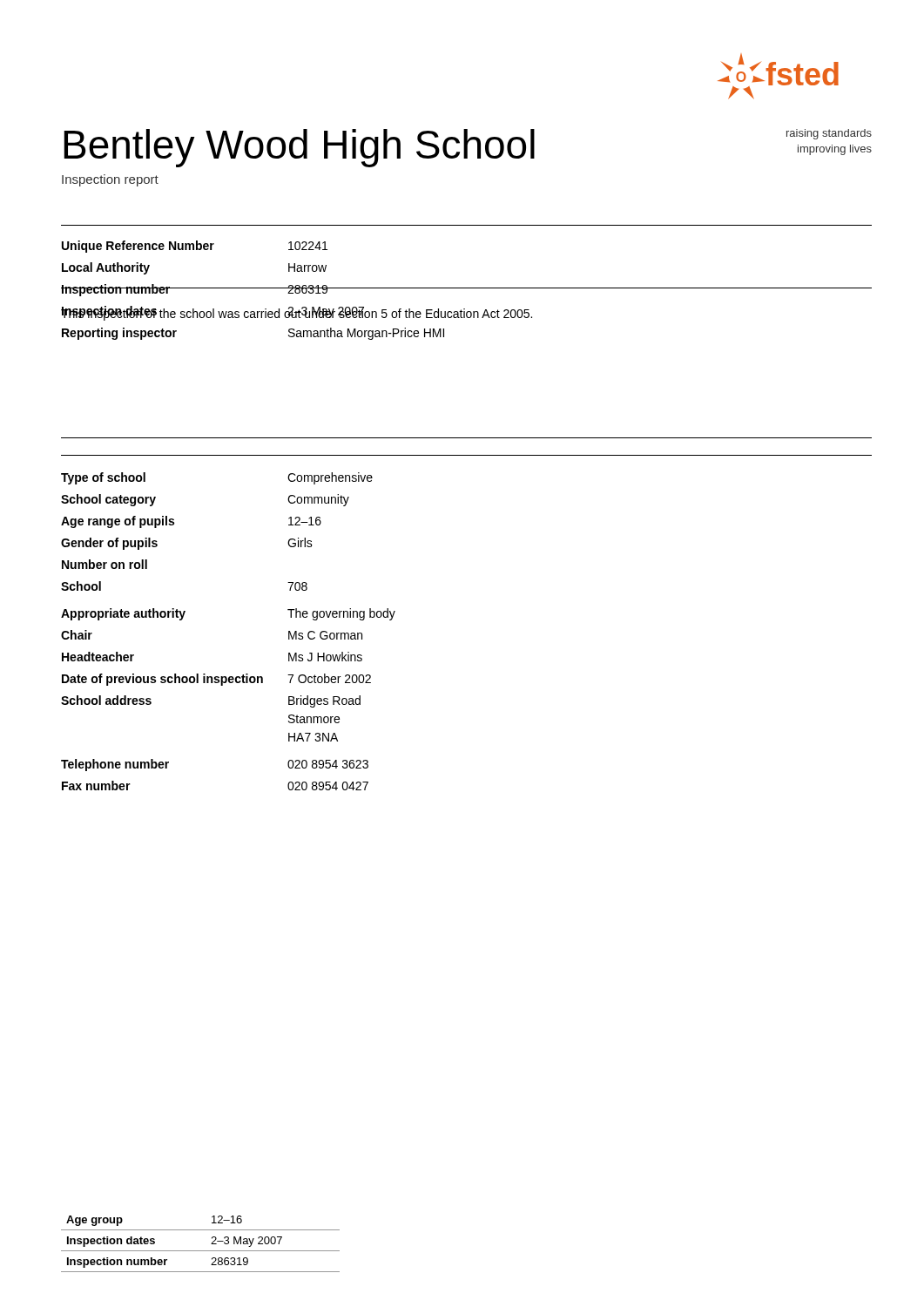Find the text block containing "This inspection of the school"
Viewport: 924px width, 1307px height.
tap(297, 314)
